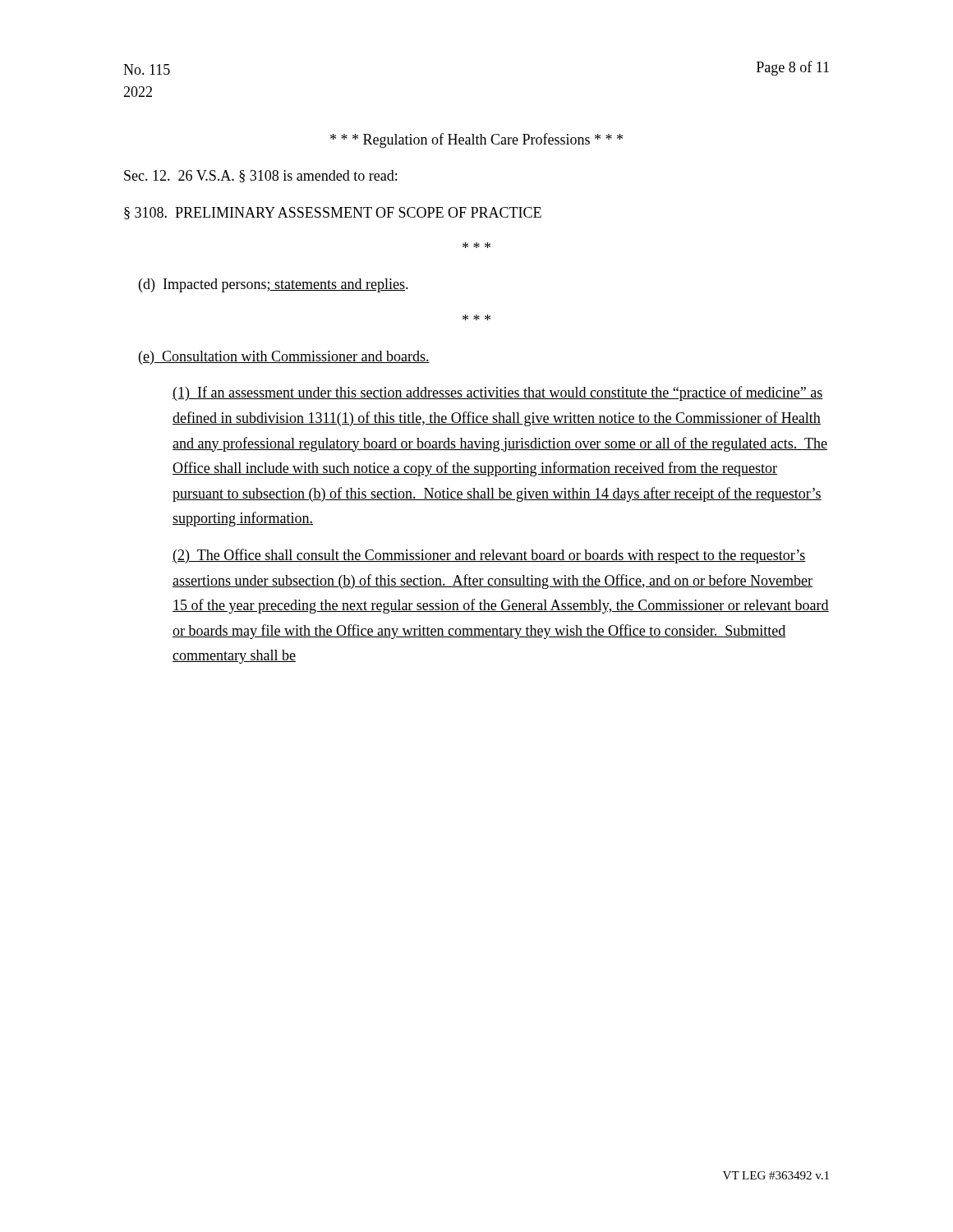Viewport: 953px width, 1232px height.
Task: Select the text that says "(d) Impacted persons; statements and replies."
Action: [266, 284]
